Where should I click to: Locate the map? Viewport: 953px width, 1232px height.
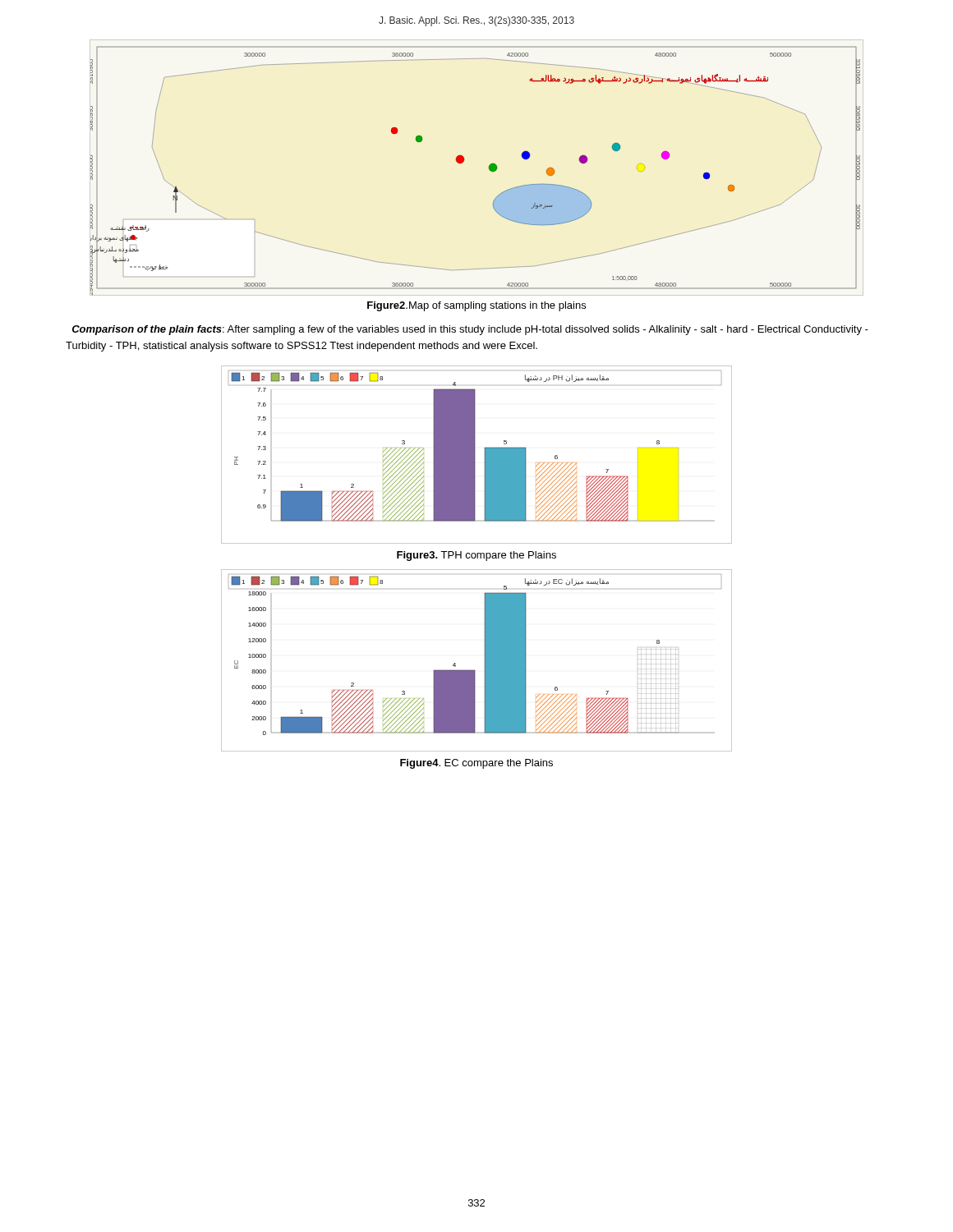[476, 168]
